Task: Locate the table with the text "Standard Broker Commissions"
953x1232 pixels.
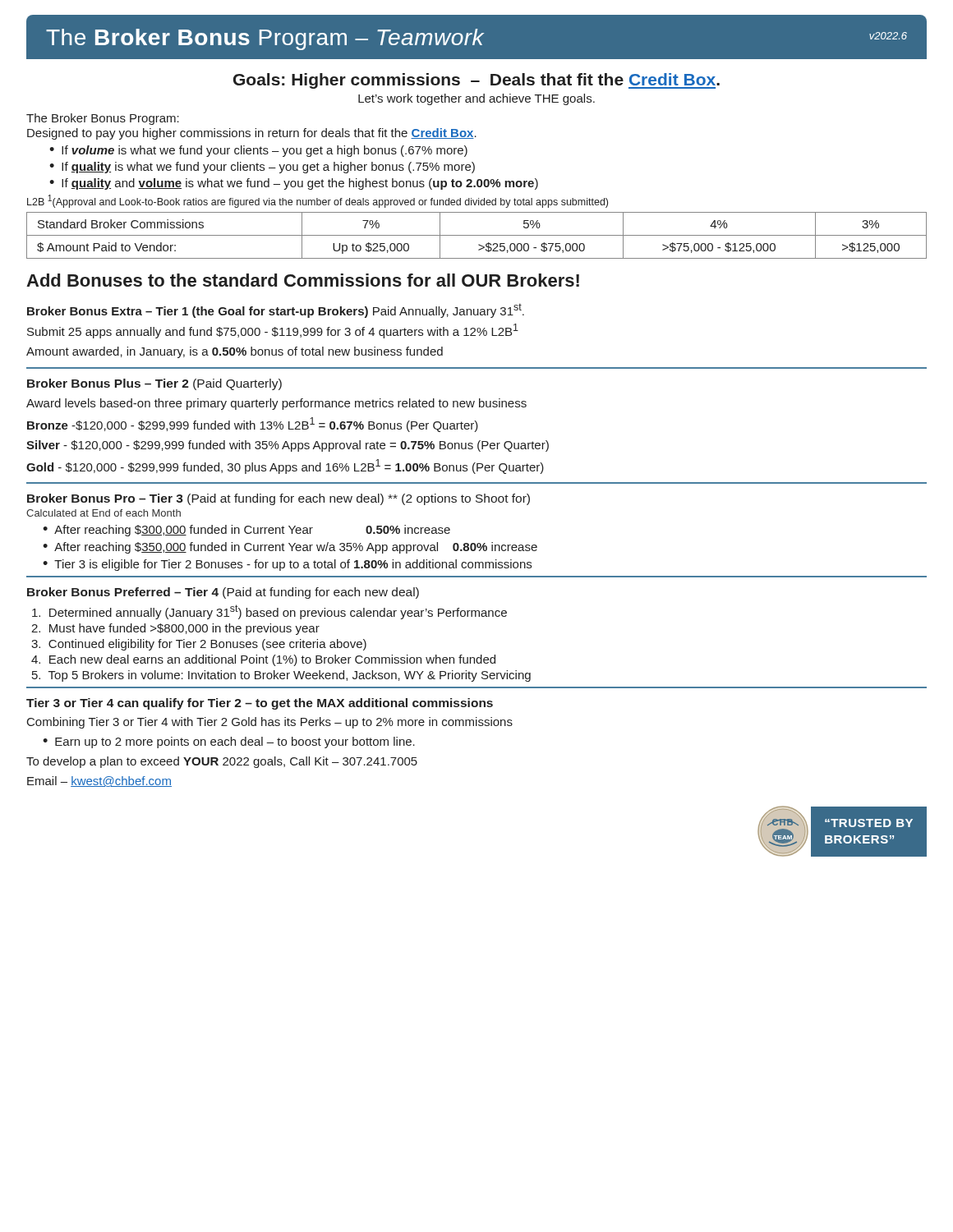Action: pos(476,235)
